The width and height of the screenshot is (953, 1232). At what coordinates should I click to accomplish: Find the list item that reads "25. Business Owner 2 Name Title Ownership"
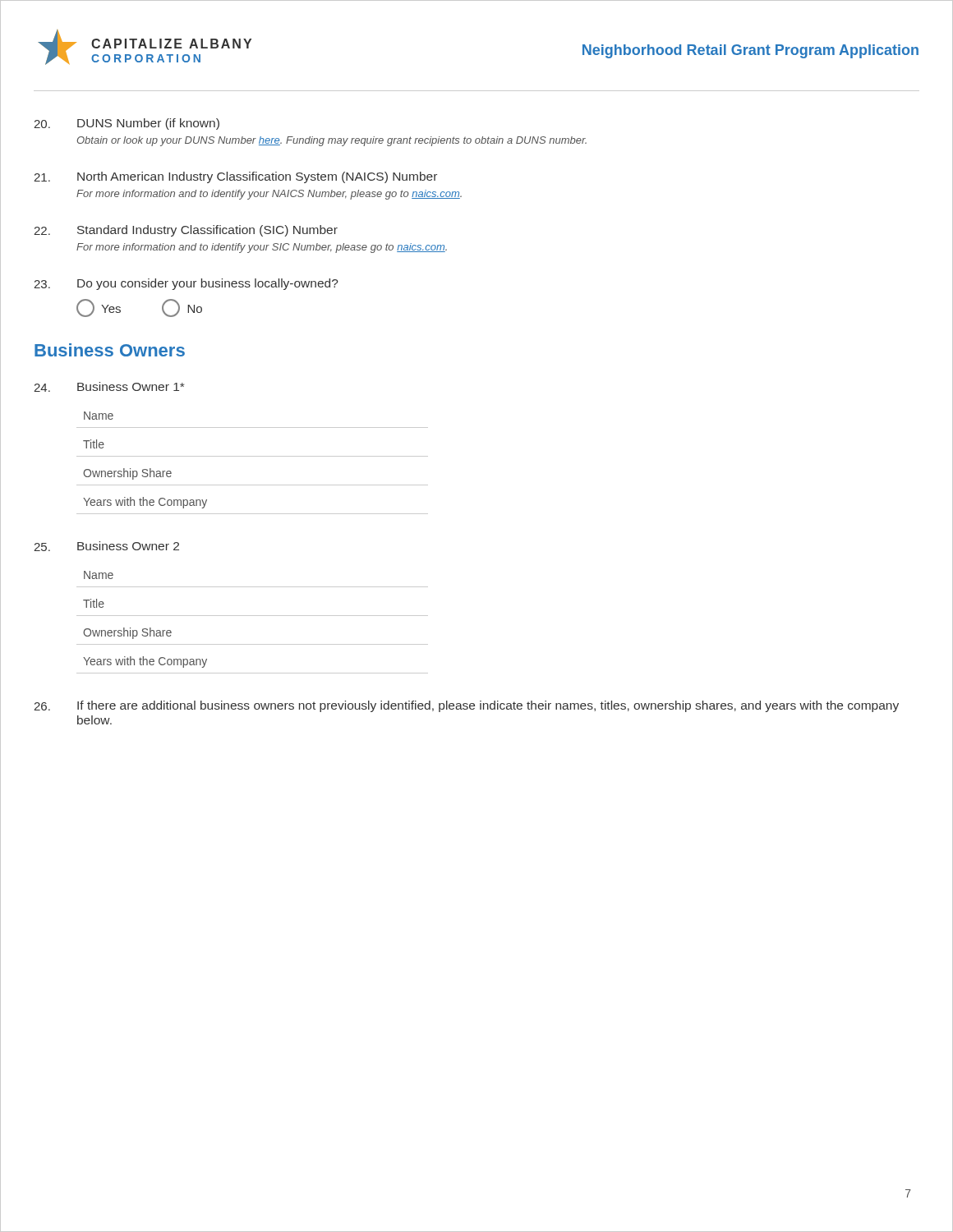point(106,546)
